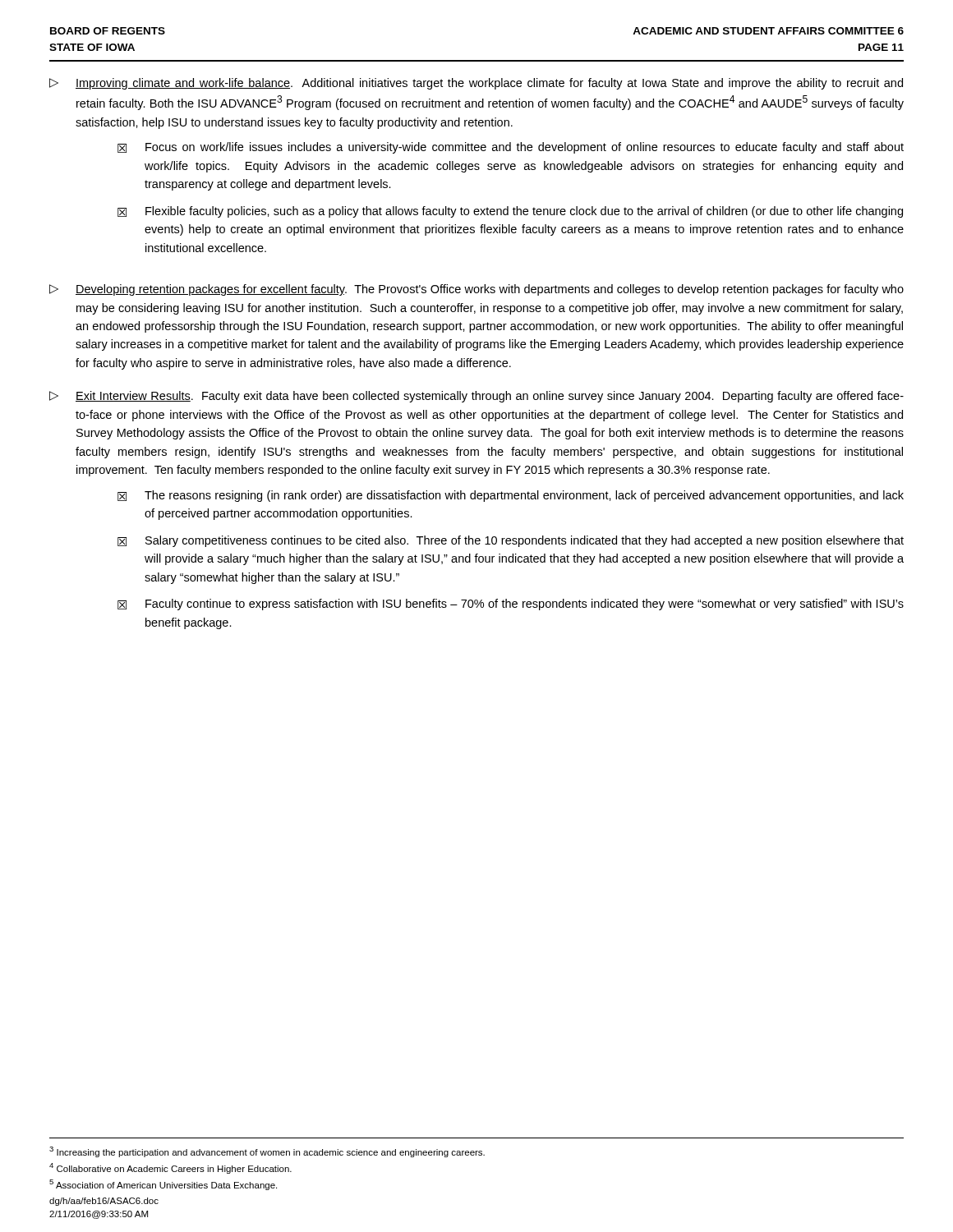953x1232 pixels.
Task: Select the list item with the text "▷ Developing retention packages for excellent"
Action: pos(476,326)
